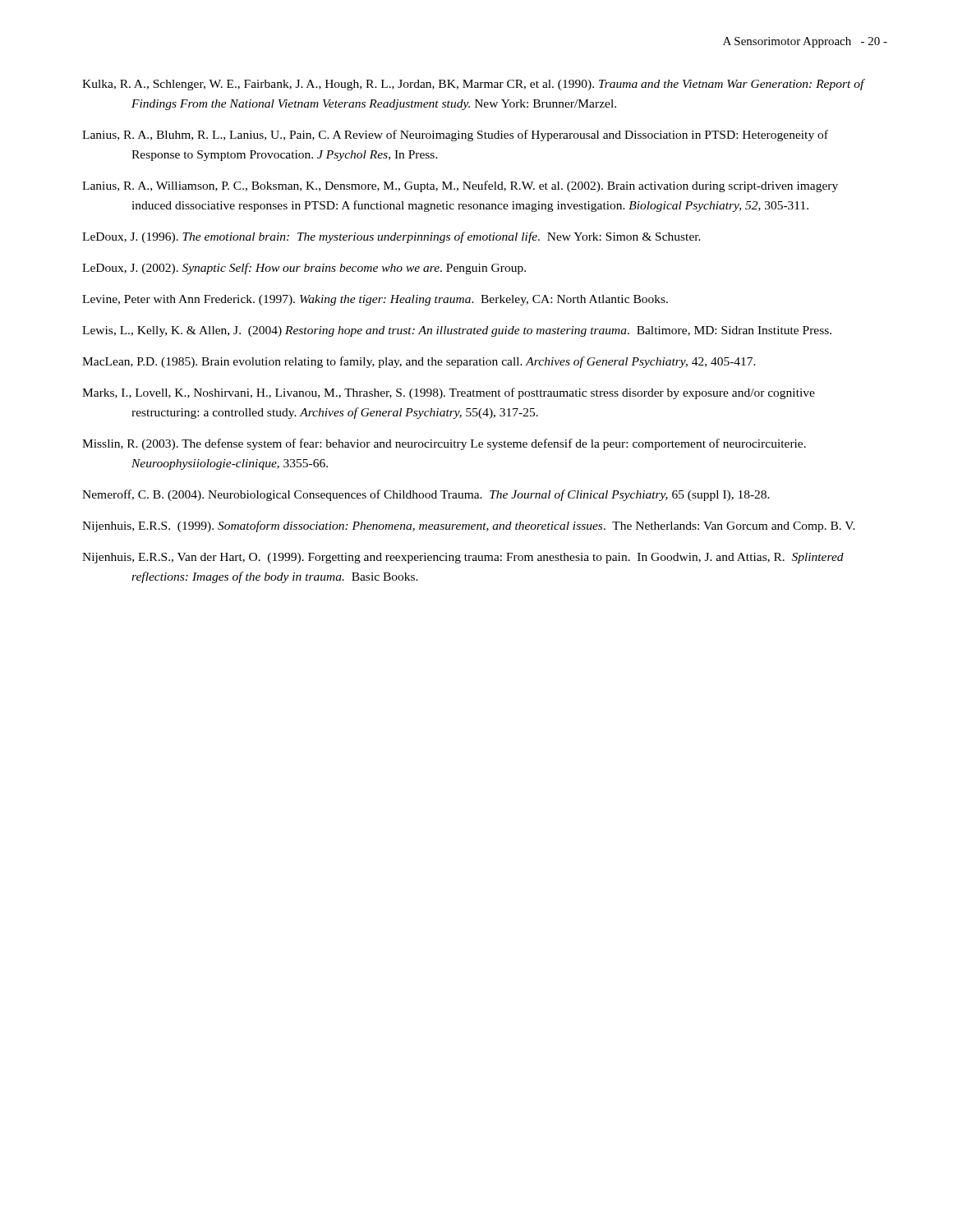Where is the passage that starts "Levine, Peter with Ann Frederick."?

375,299
